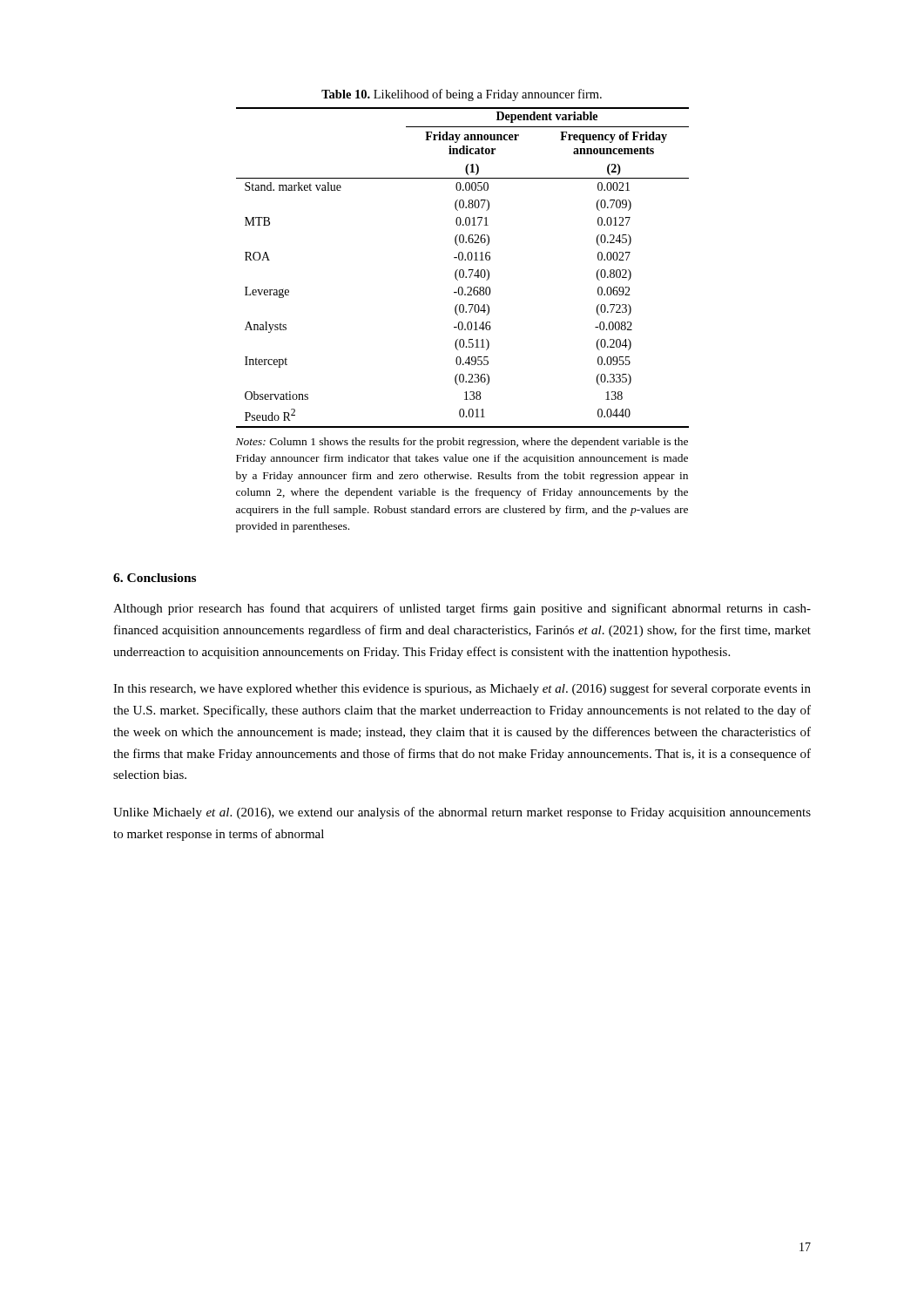The width and height of the screenshot is (924, 1307).
Task: Locate the caption containing "Table 10. Likelihood of being a Friday"
Action: point(462,94)
